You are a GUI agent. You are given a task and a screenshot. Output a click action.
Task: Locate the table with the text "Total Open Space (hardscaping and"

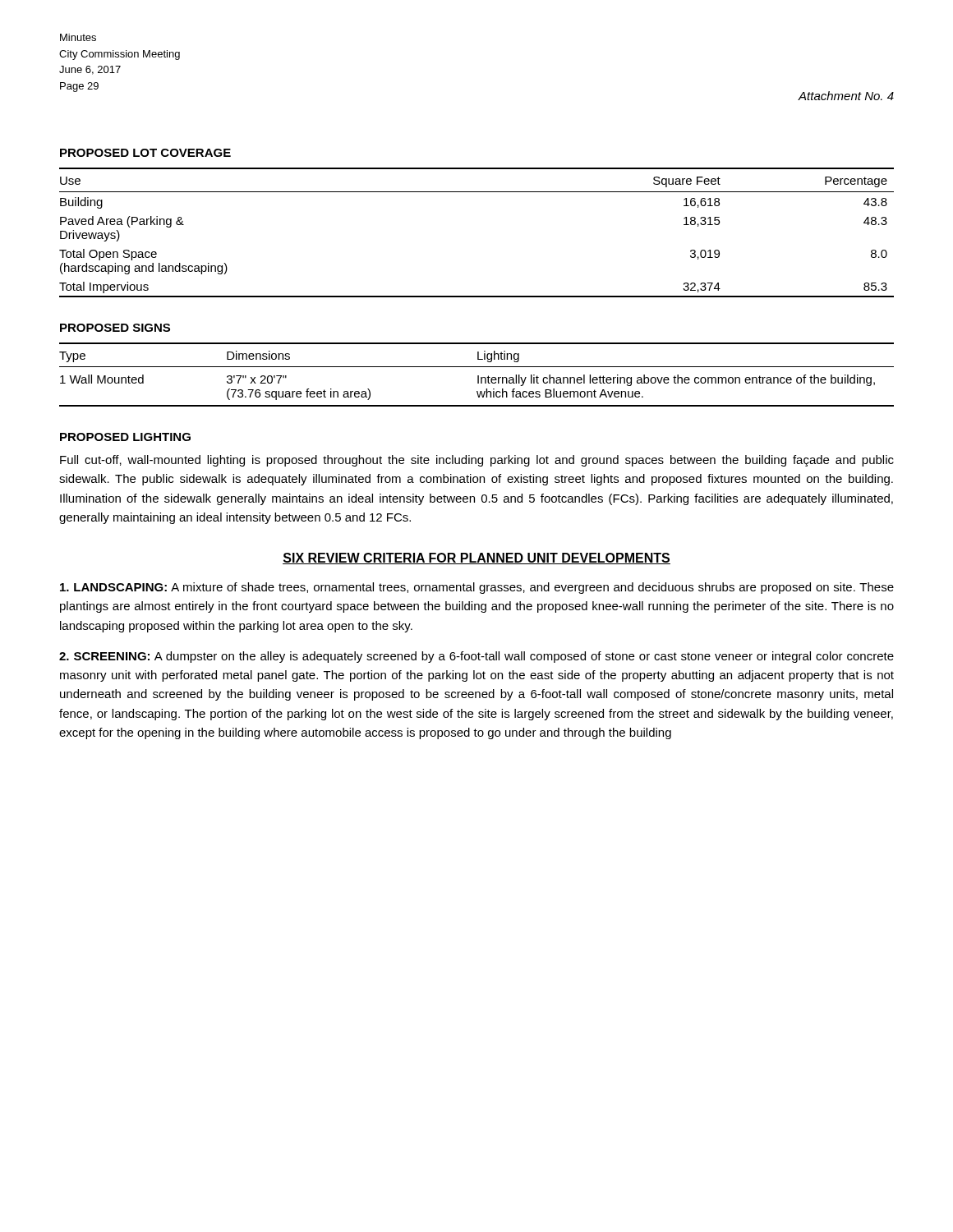(x=476, y=232)
